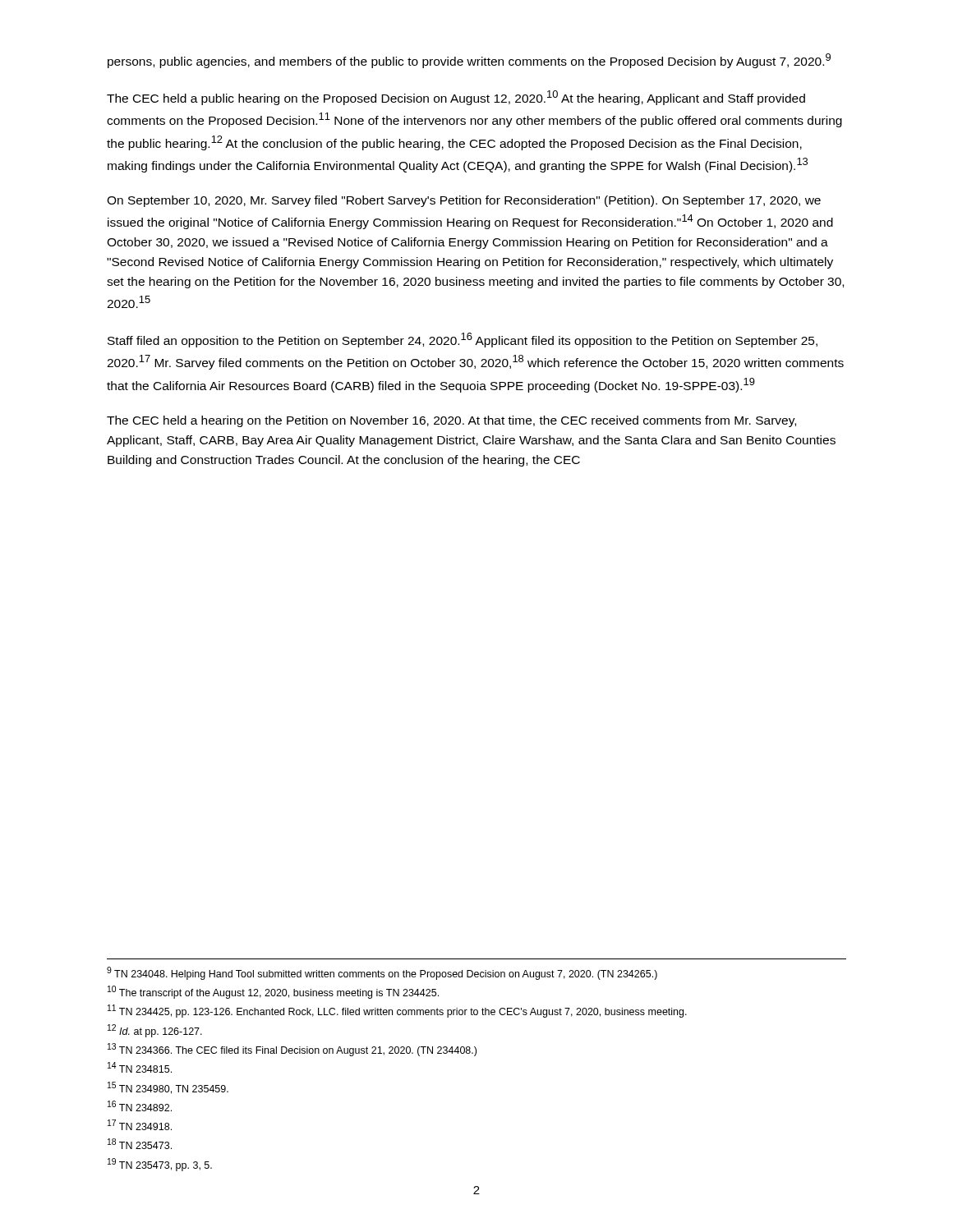This screenshot has width=953, height=1232.
Task: Click on the region starting "13 TN 234366."
Action: (292, 1049)
